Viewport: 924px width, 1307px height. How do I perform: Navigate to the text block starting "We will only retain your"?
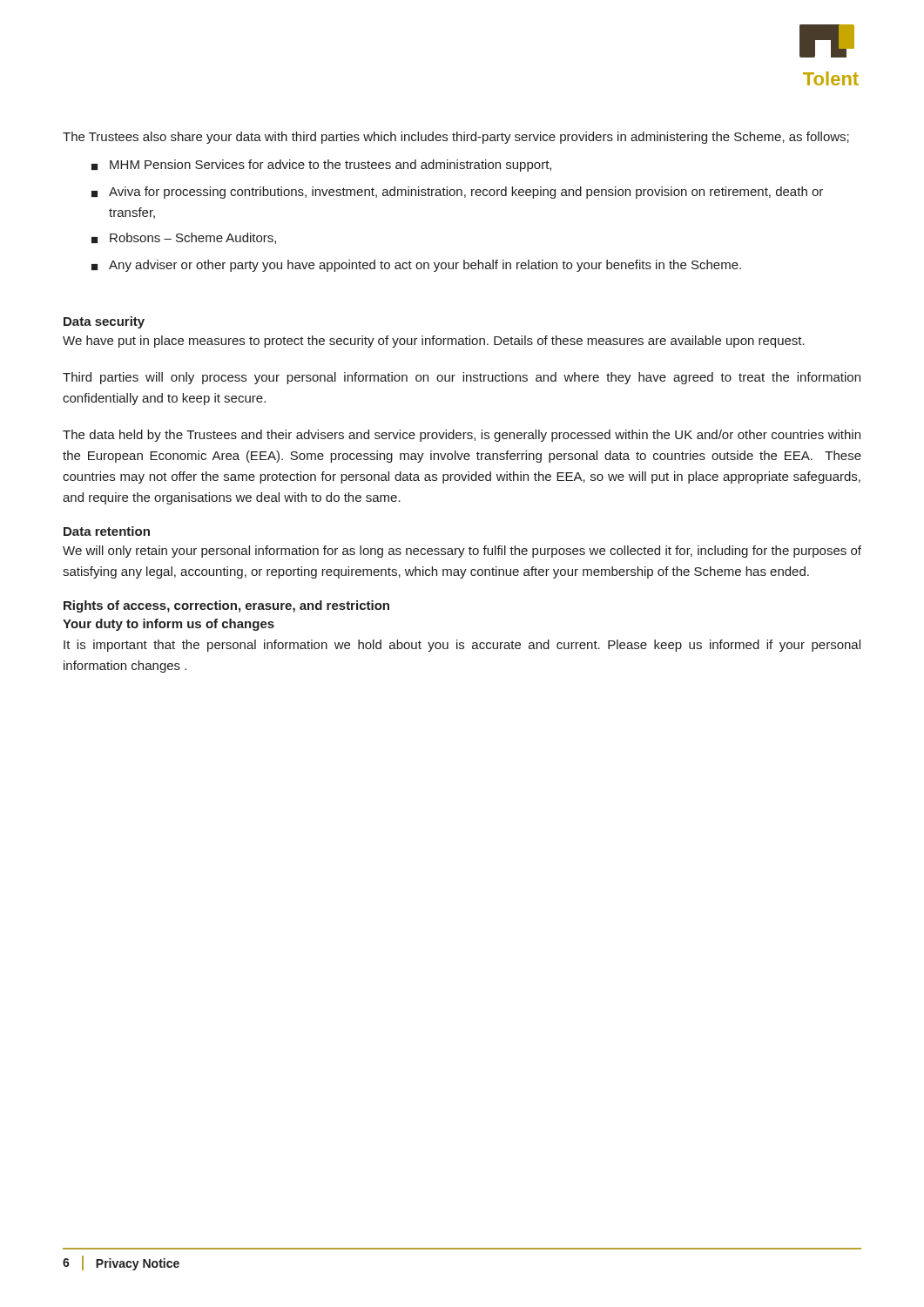(x=462, y=561)
